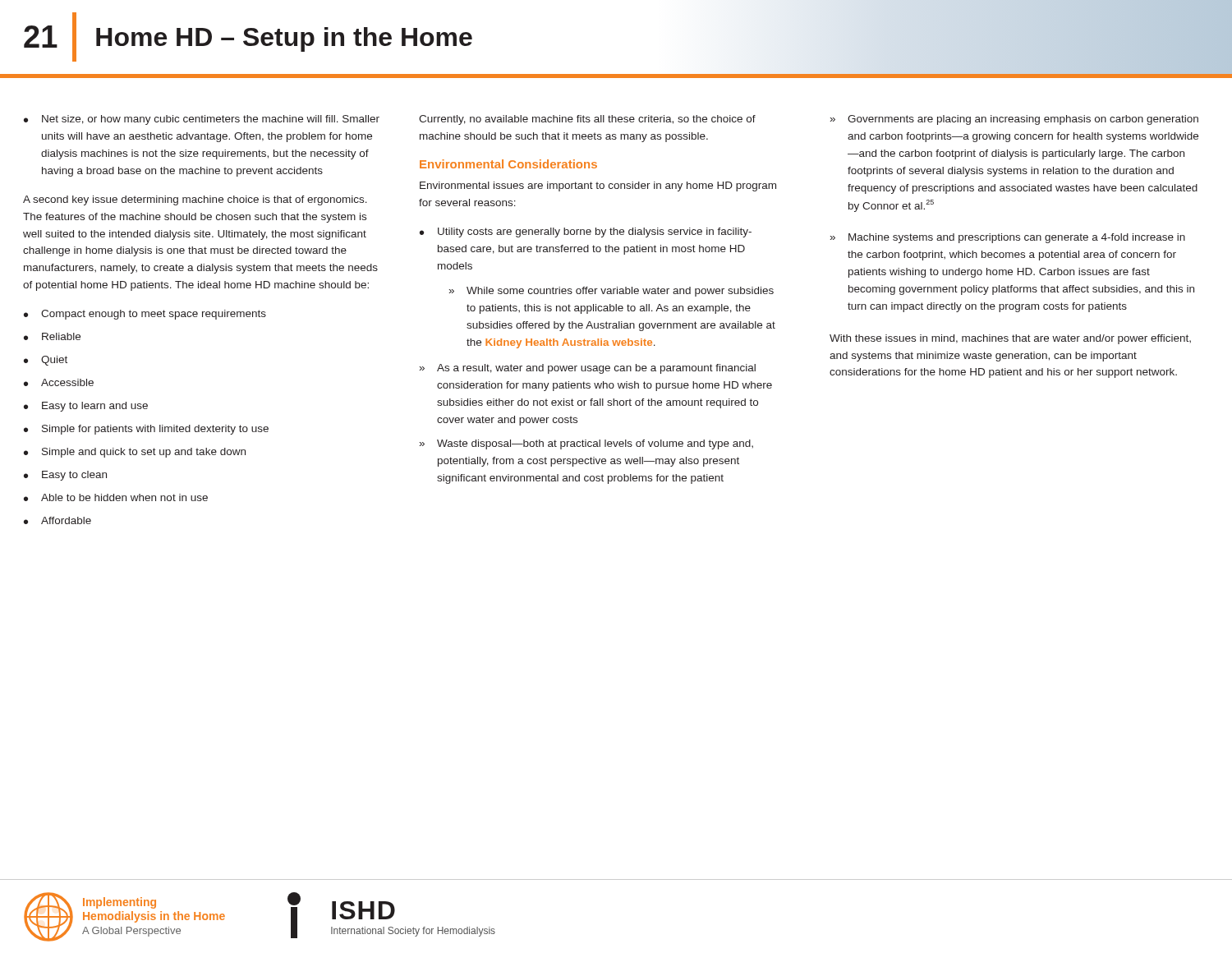Where is the passage that starts "Currently, no available machine"?
The image size is (1232, 953).
(600, 128)
